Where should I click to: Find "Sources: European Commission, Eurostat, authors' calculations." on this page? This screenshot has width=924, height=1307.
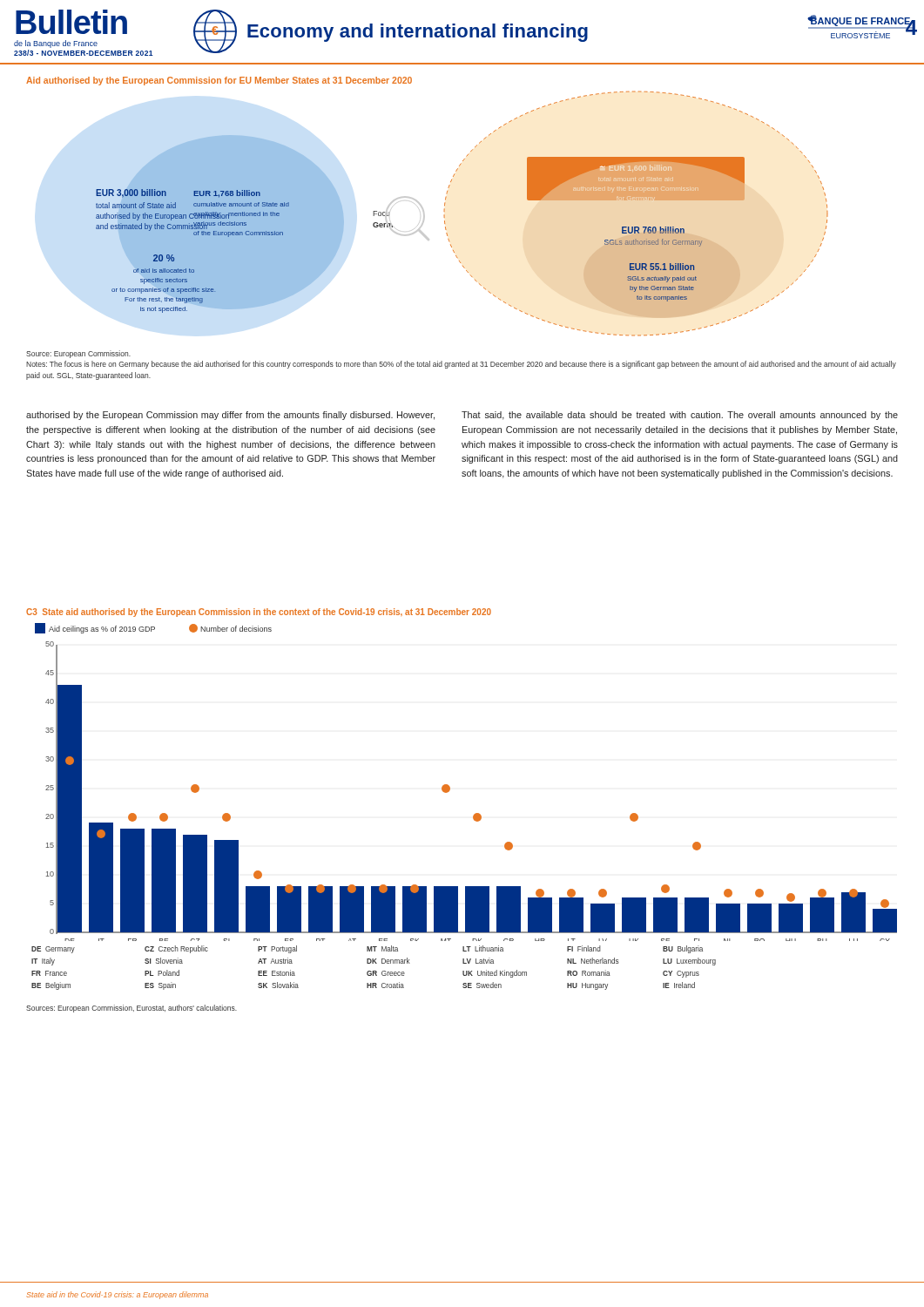(132, 1008)
